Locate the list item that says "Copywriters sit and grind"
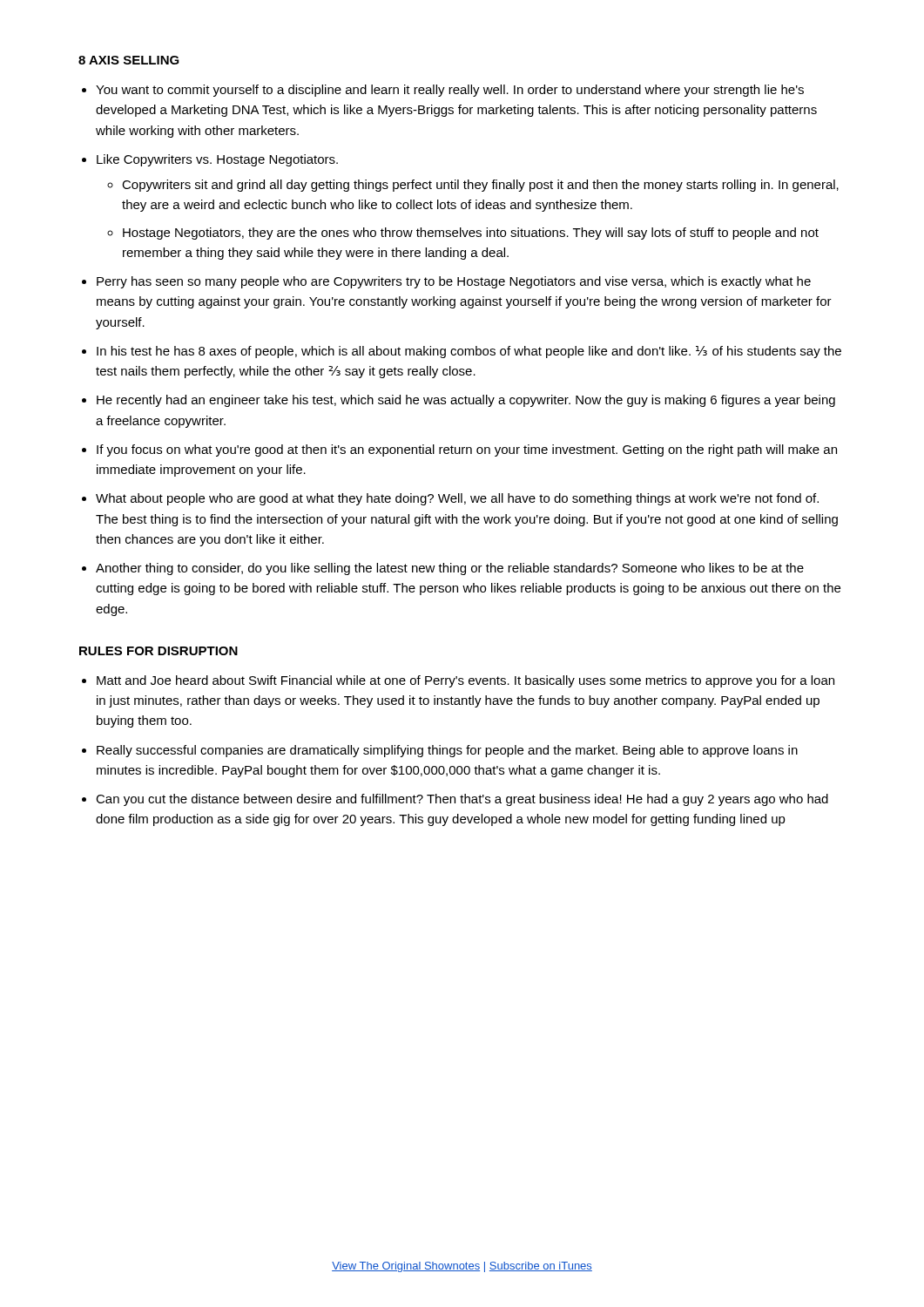Image resolution: width=924 pixels, height=1307 pixels. click(481, 194)
